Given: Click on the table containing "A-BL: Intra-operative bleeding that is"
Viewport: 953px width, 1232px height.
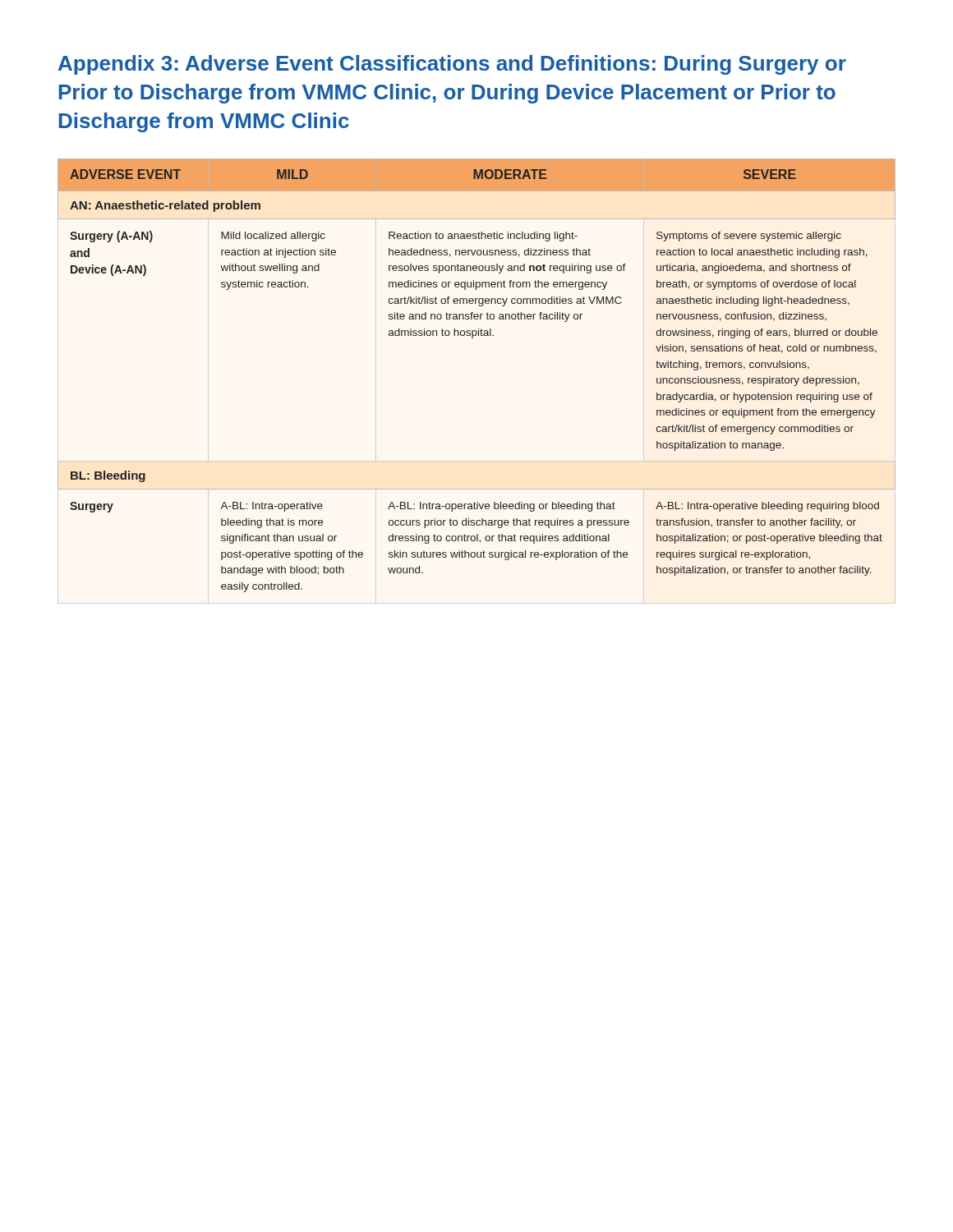Looking at the screenshot, I should [x=476, y=381].
